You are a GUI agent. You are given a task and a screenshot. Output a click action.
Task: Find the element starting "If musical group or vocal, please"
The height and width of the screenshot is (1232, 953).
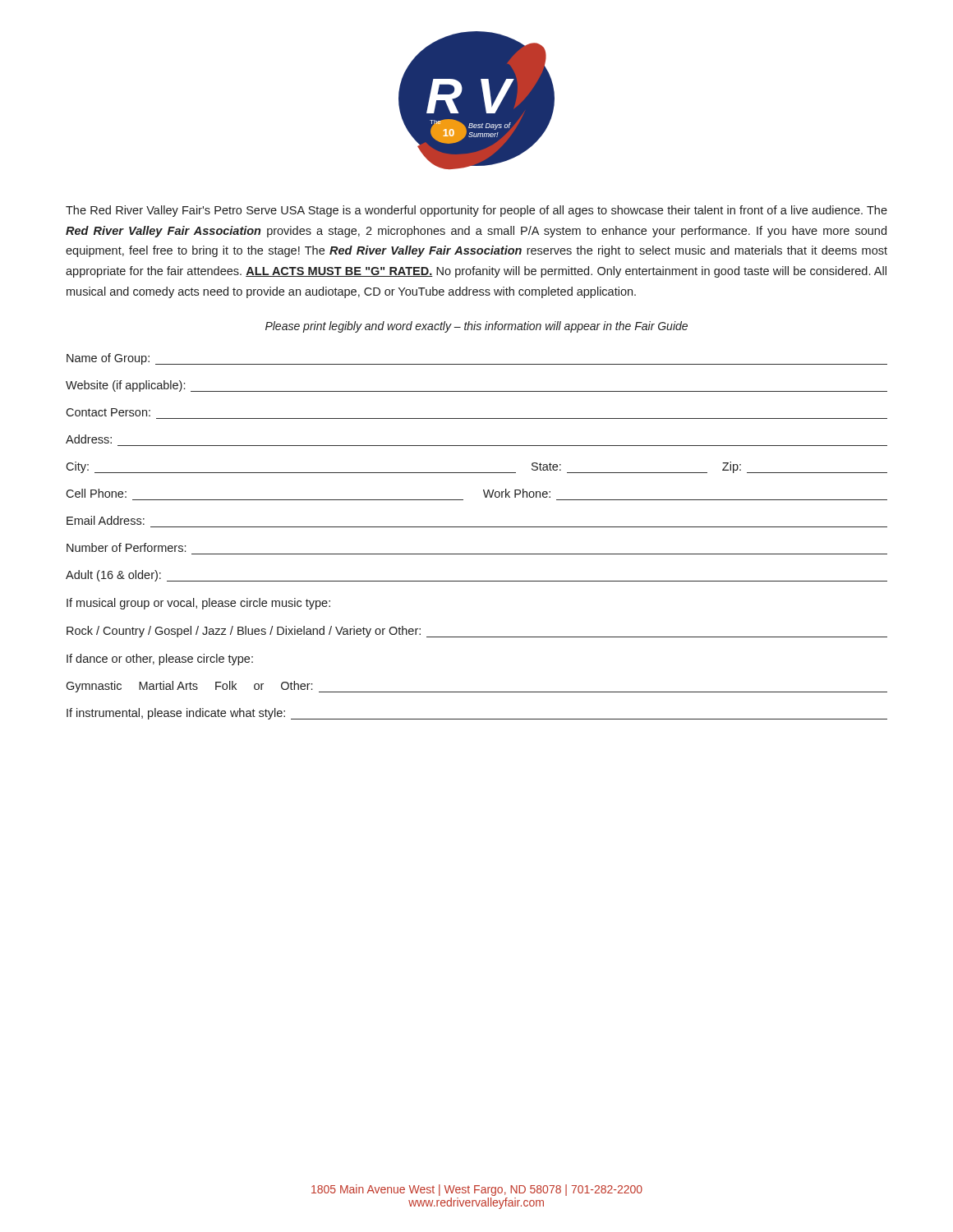(198, 603)
